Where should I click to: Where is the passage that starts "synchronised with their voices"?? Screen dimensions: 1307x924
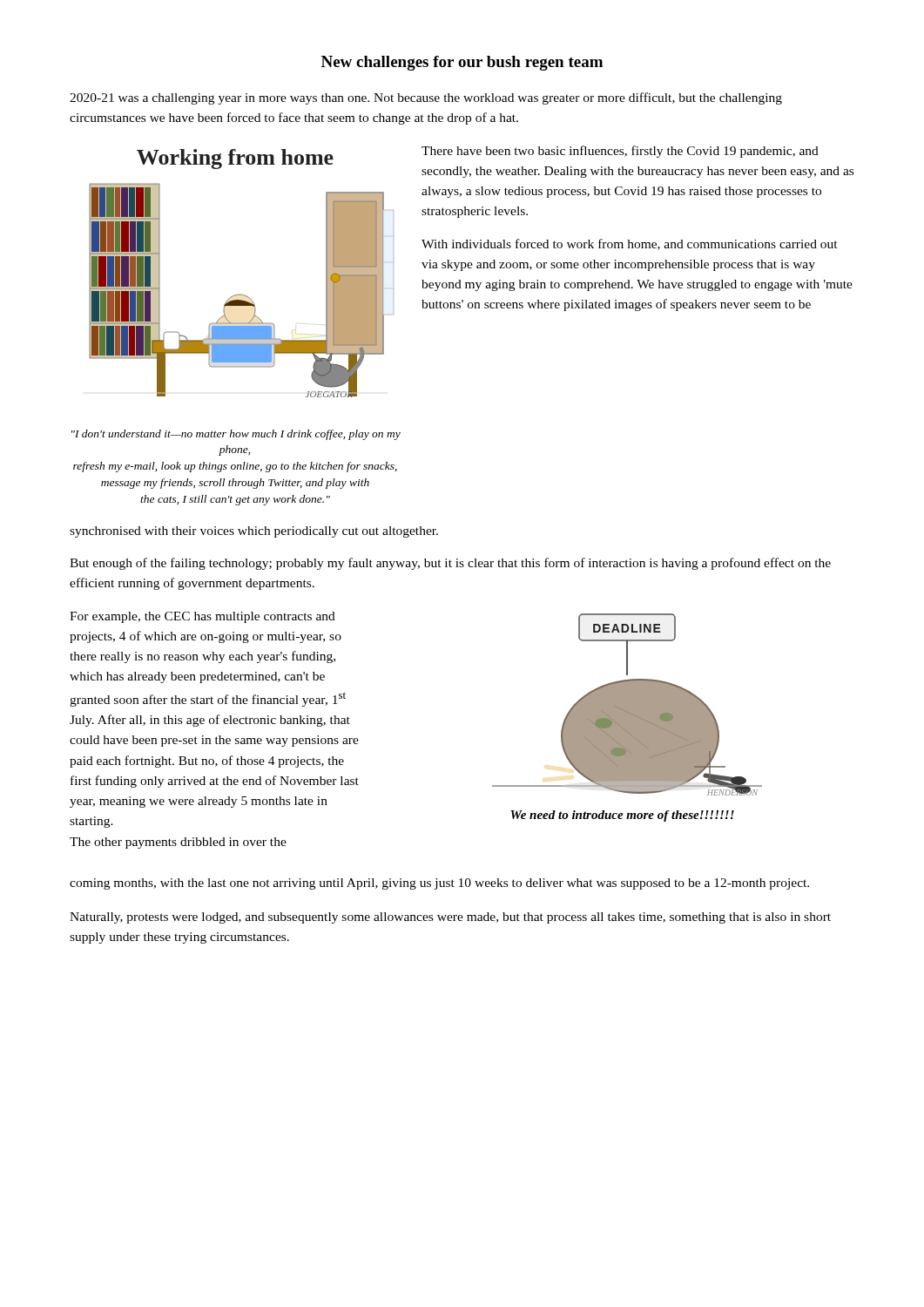[254, 530]
